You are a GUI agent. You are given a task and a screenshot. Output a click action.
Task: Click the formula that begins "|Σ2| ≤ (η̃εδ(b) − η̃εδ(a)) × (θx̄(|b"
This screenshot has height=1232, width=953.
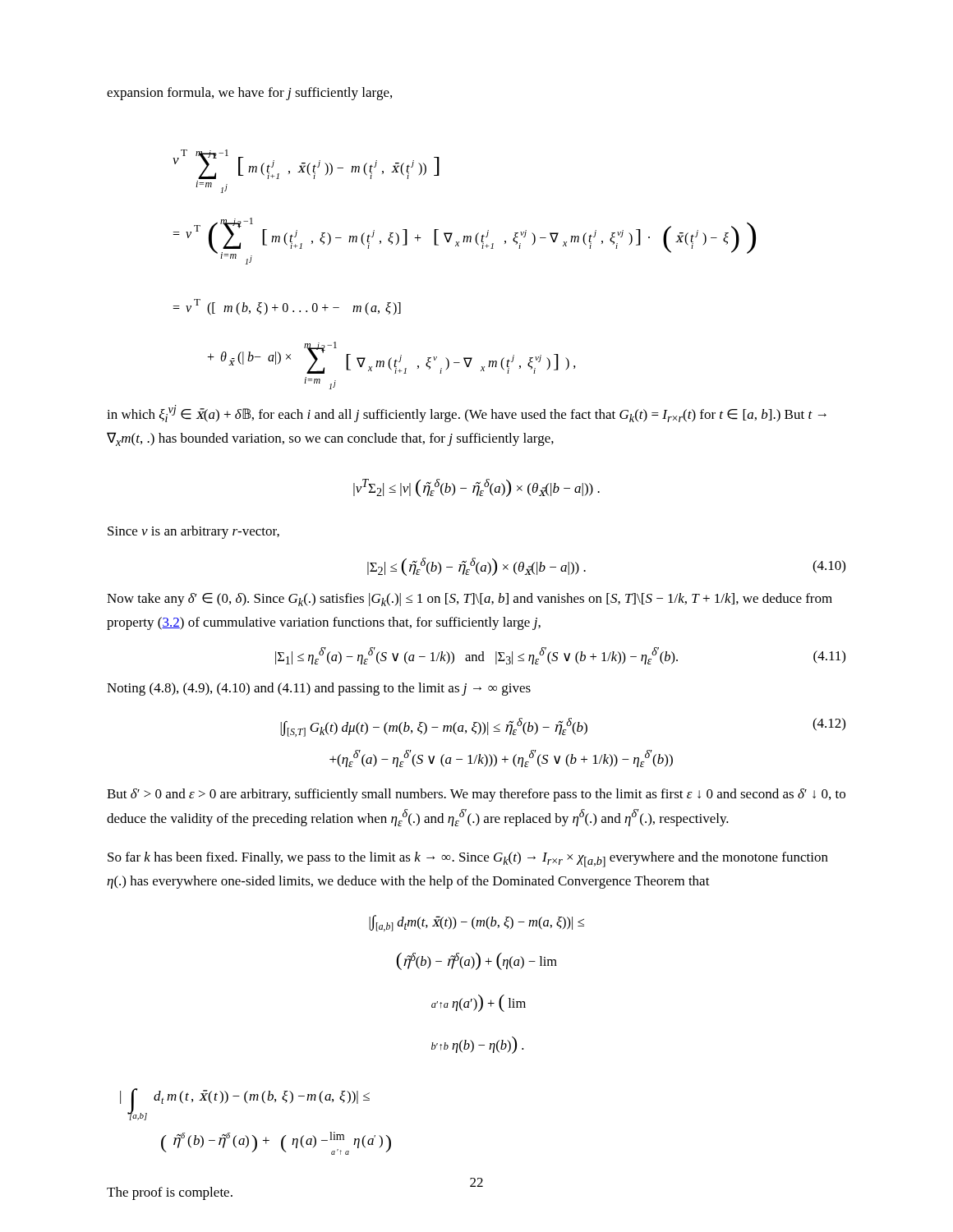(476, 566)
